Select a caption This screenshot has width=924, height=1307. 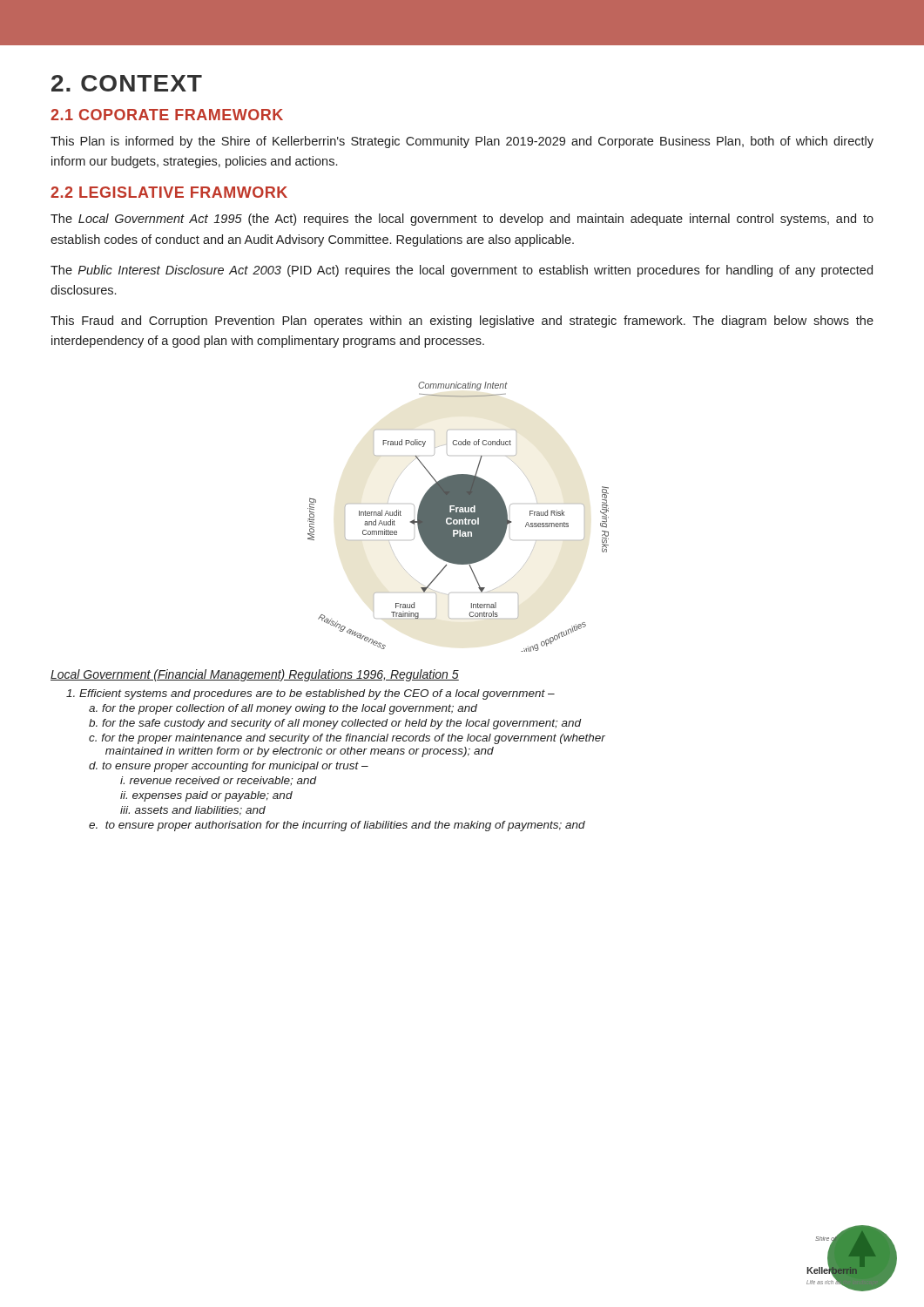(255, 674)
